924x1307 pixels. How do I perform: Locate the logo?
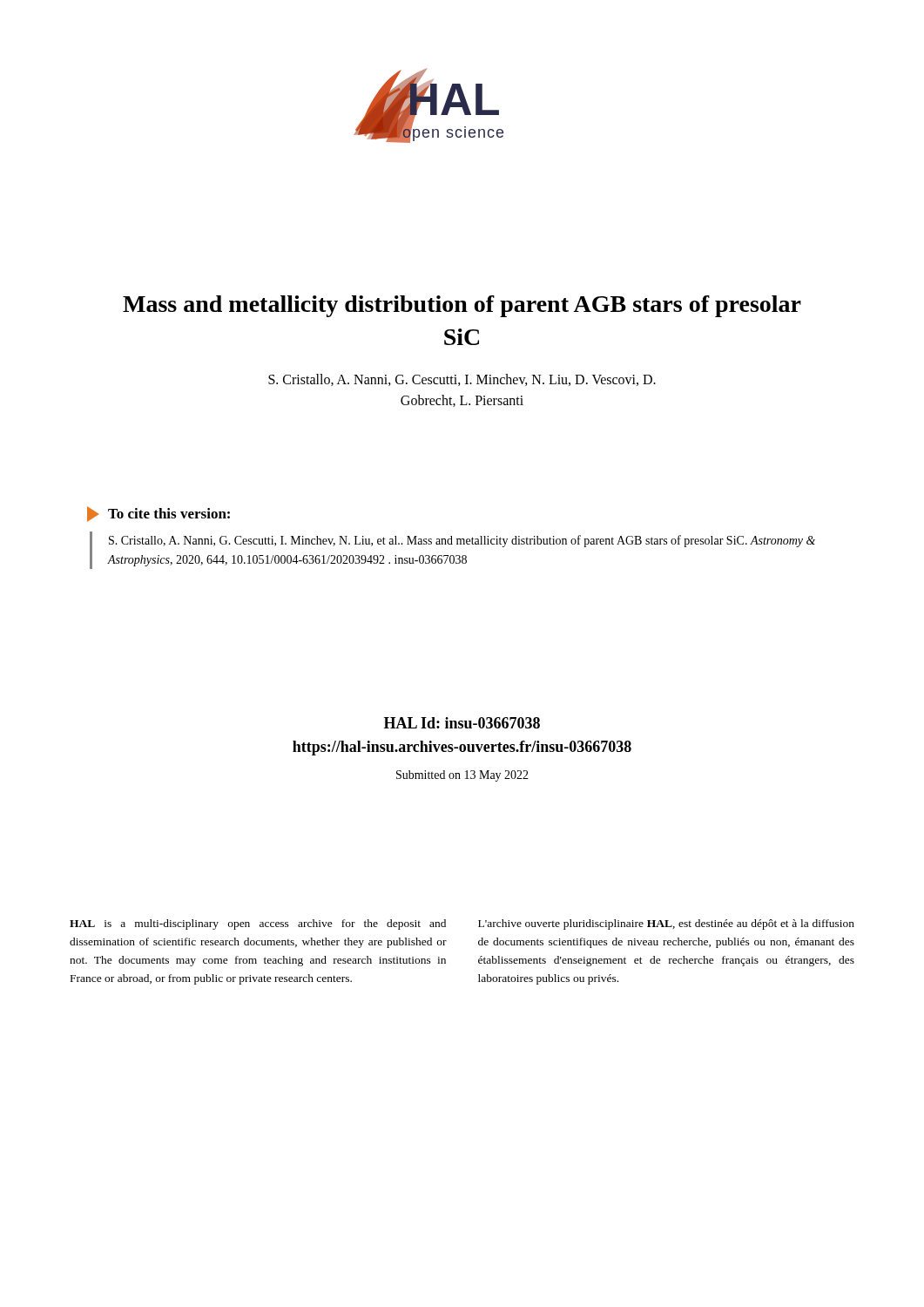tap(462, 111)
